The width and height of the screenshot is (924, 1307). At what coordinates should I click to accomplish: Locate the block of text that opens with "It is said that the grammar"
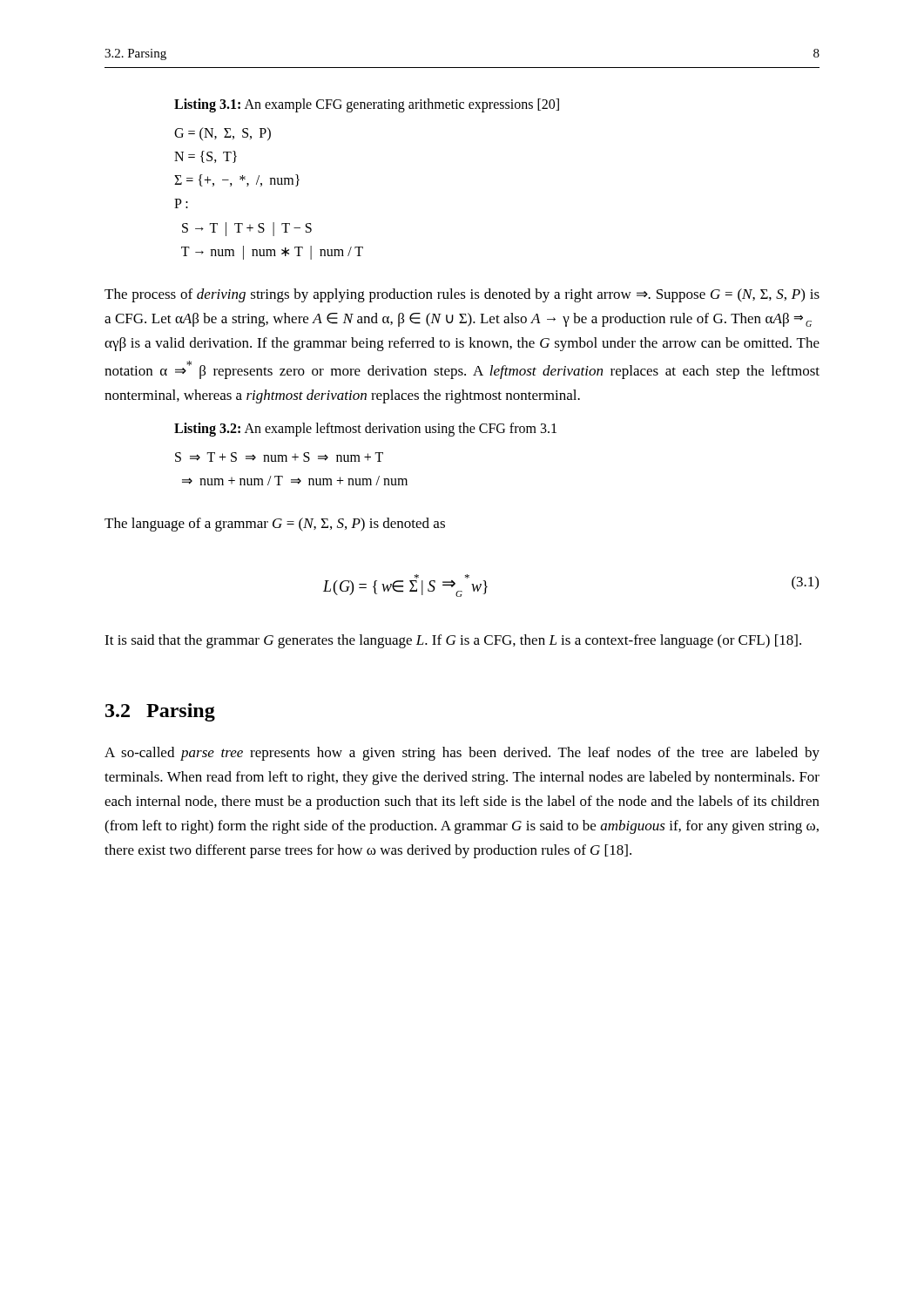click(x=453, y=640)
